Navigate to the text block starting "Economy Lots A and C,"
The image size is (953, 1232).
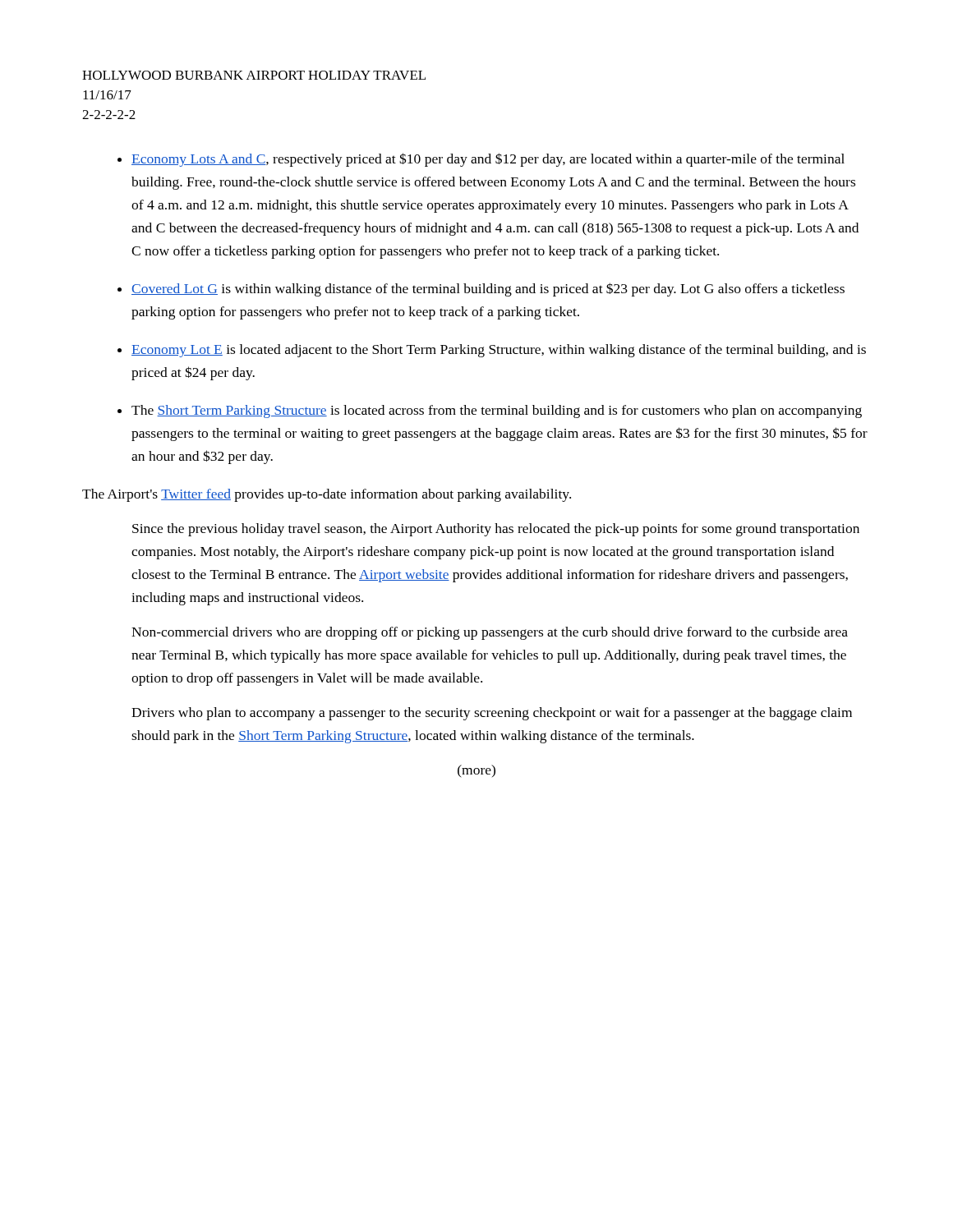pyautogui.click(x=495, y=205)
